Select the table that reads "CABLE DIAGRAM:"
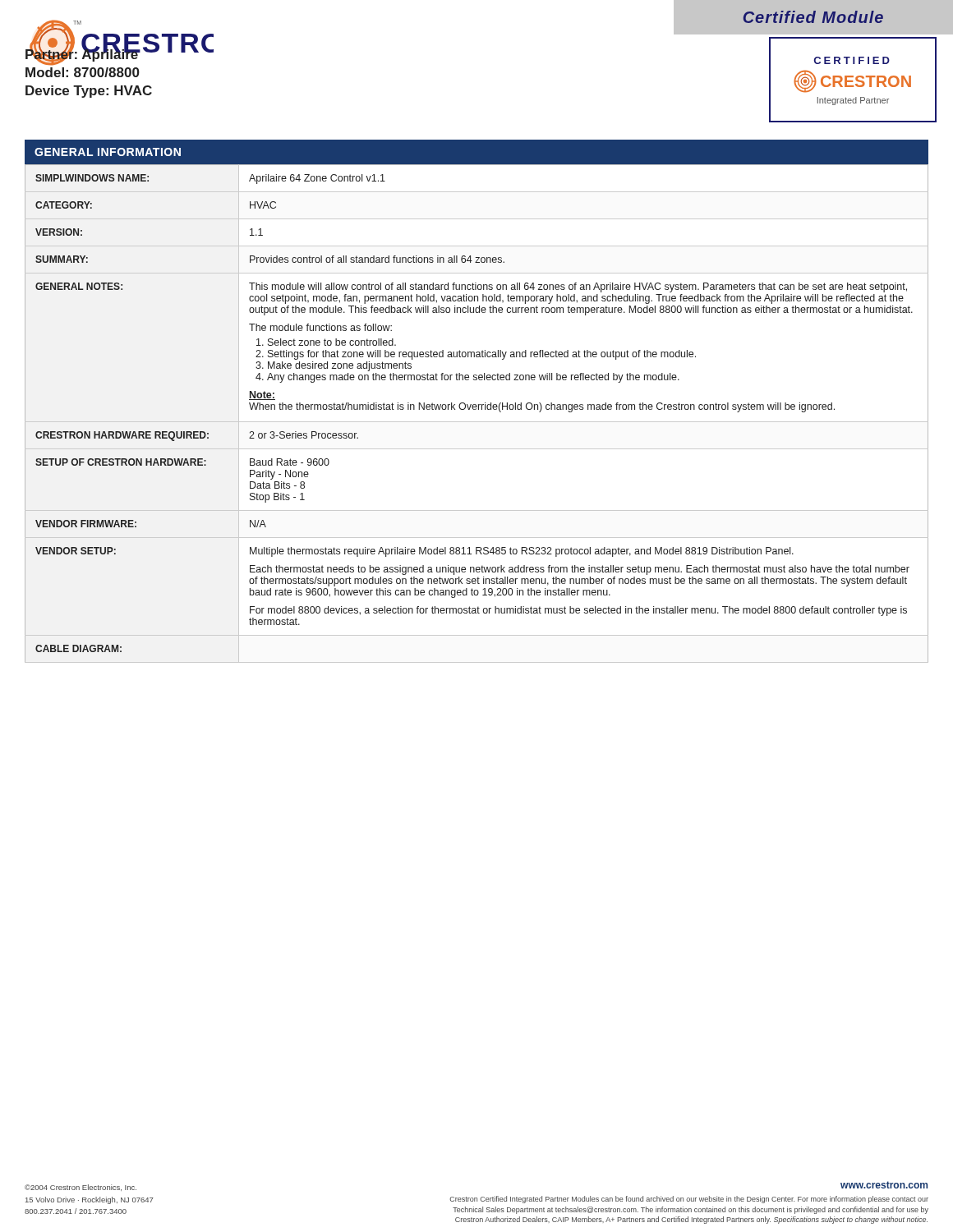953x1232 pixels. tap(476, 414)
